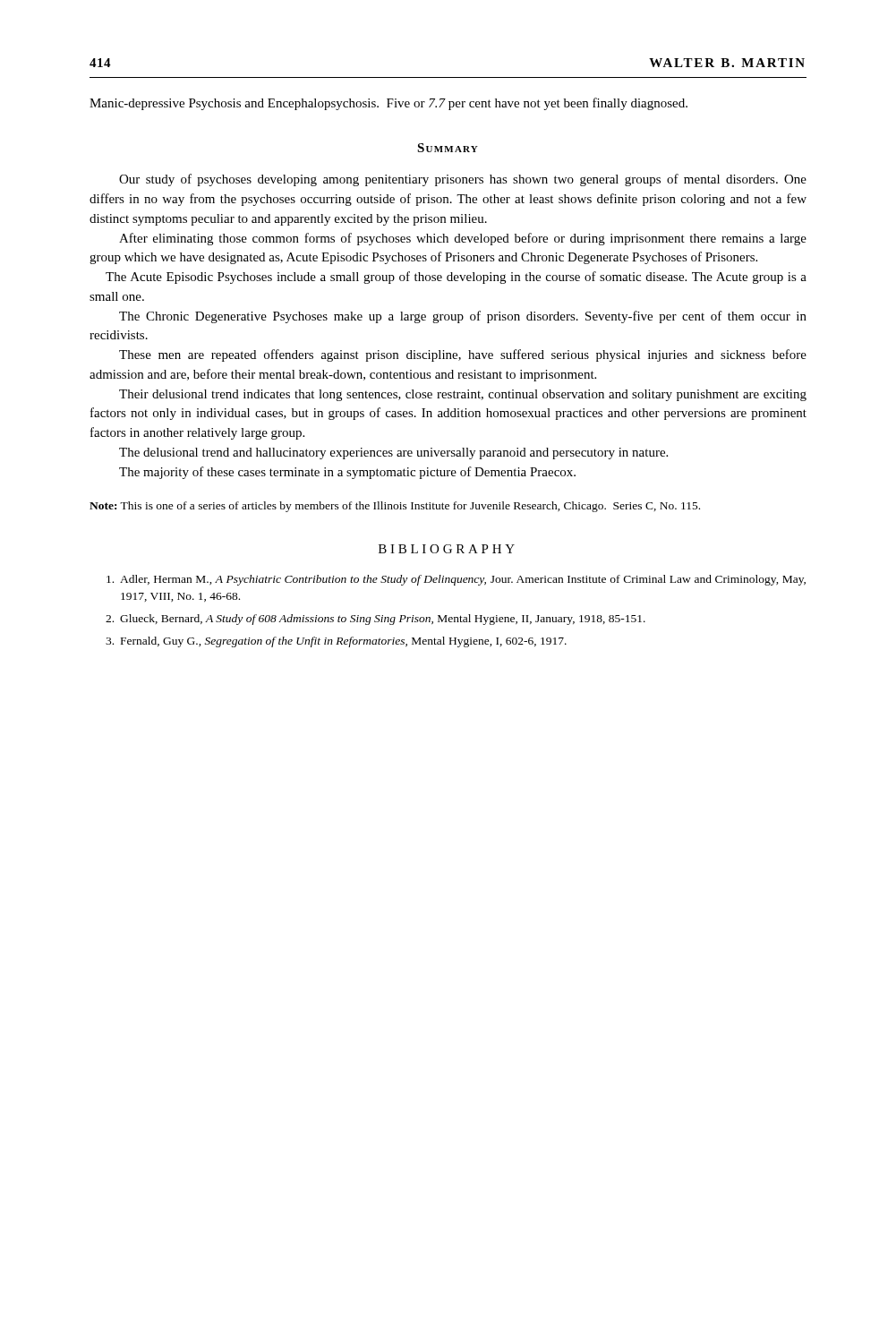Select the text block with the text "Manic-depressive Psychosis and Encephalopsychosis. Five or"
Viewport: 896px width, 1343px height.
(x=448, y=103)
